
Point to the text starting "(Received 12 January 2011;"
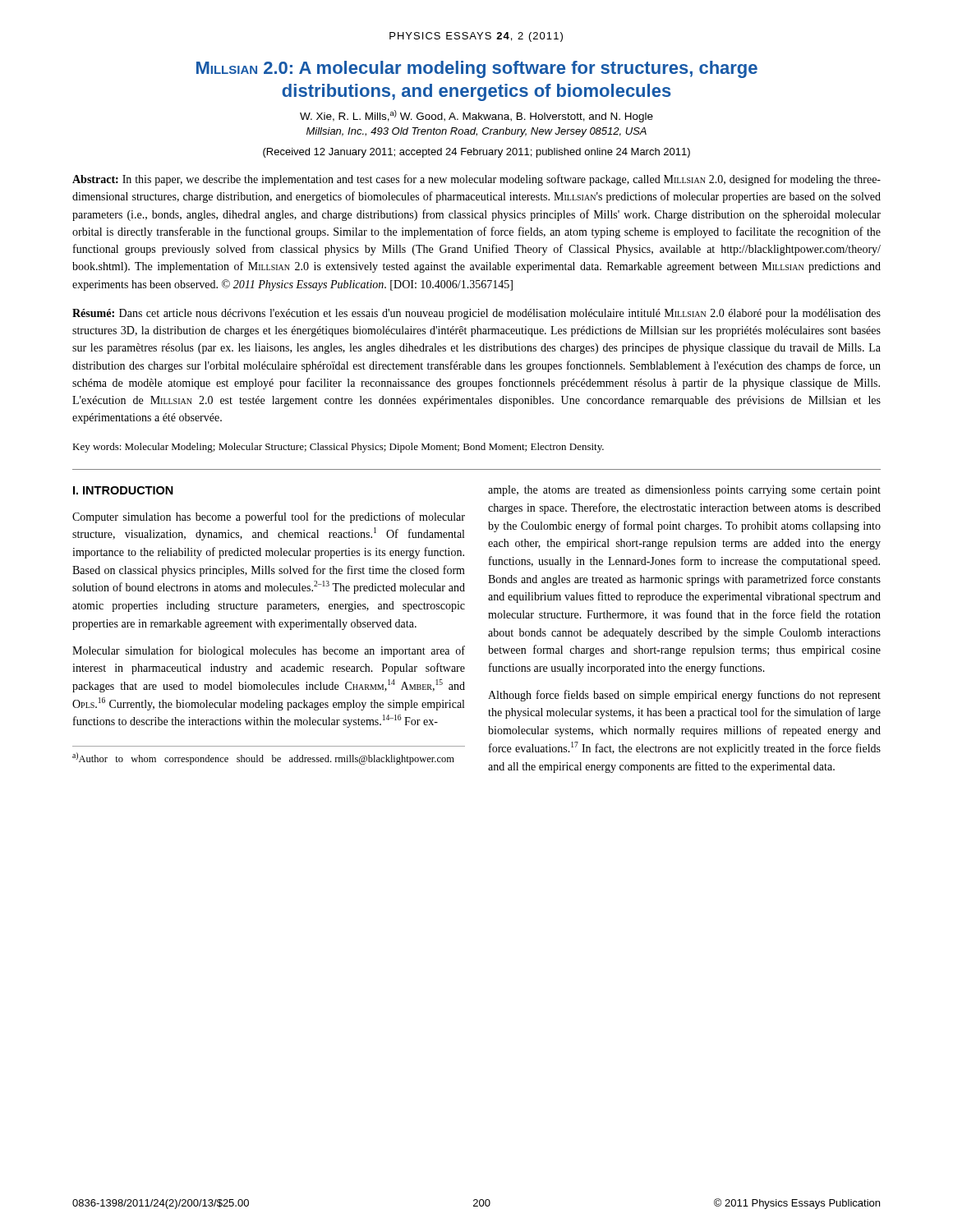click(x=476, y=152)
